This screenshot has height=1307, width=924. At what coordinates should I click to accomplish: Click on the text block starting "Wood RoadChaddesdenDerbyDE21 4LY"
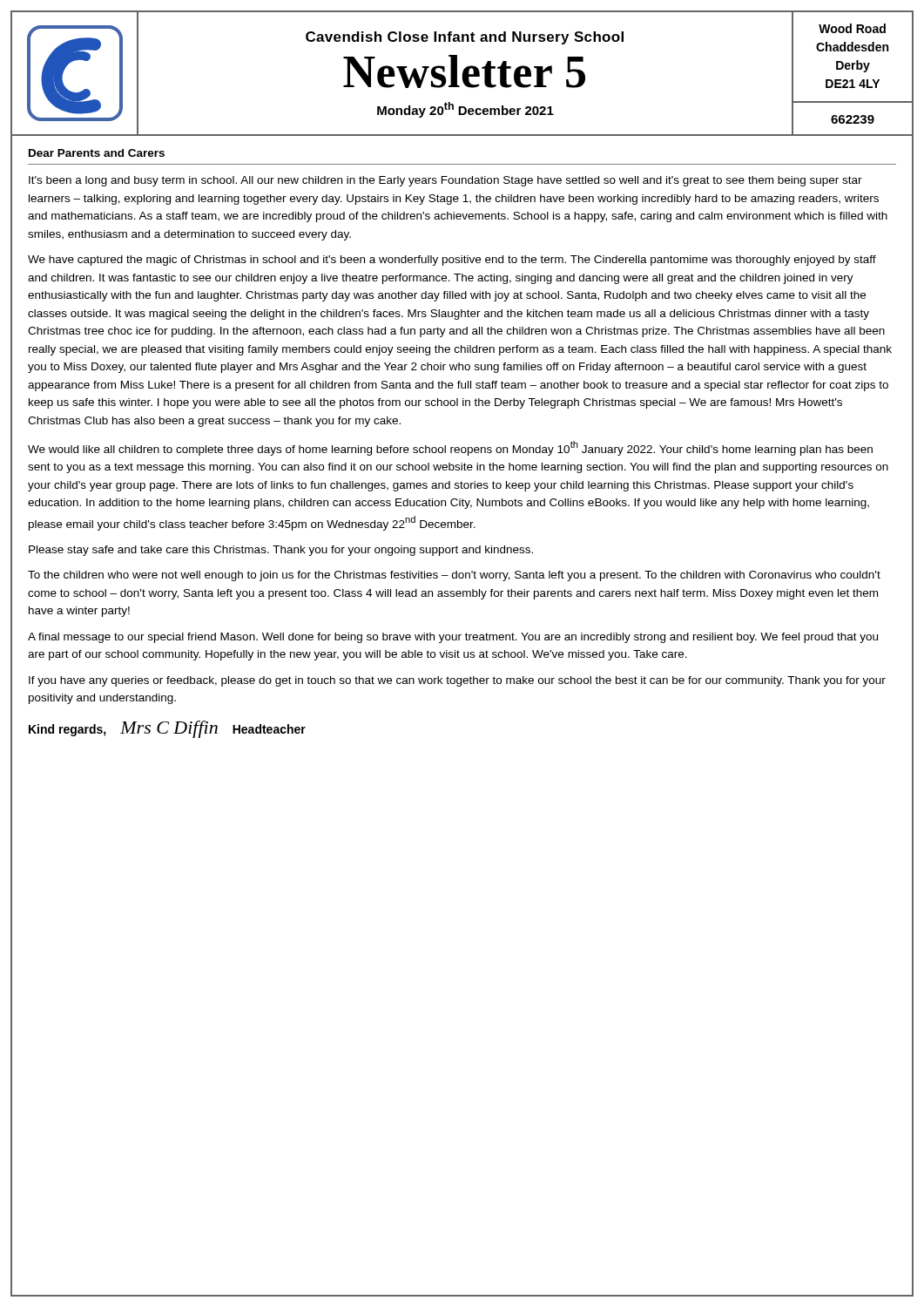pos(853,57)
